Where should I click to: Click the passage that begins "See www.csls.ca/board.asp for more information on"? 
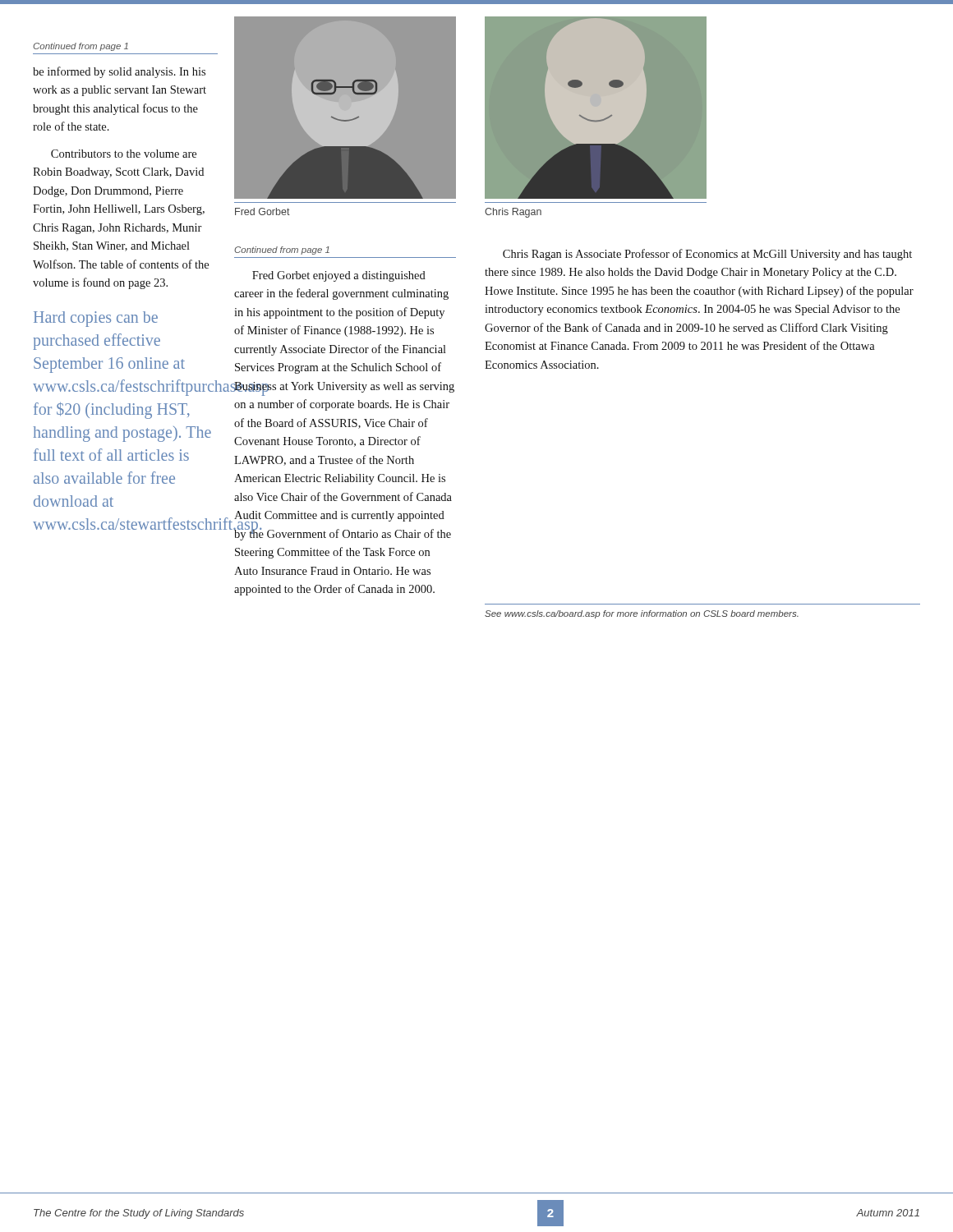point(642,614)
